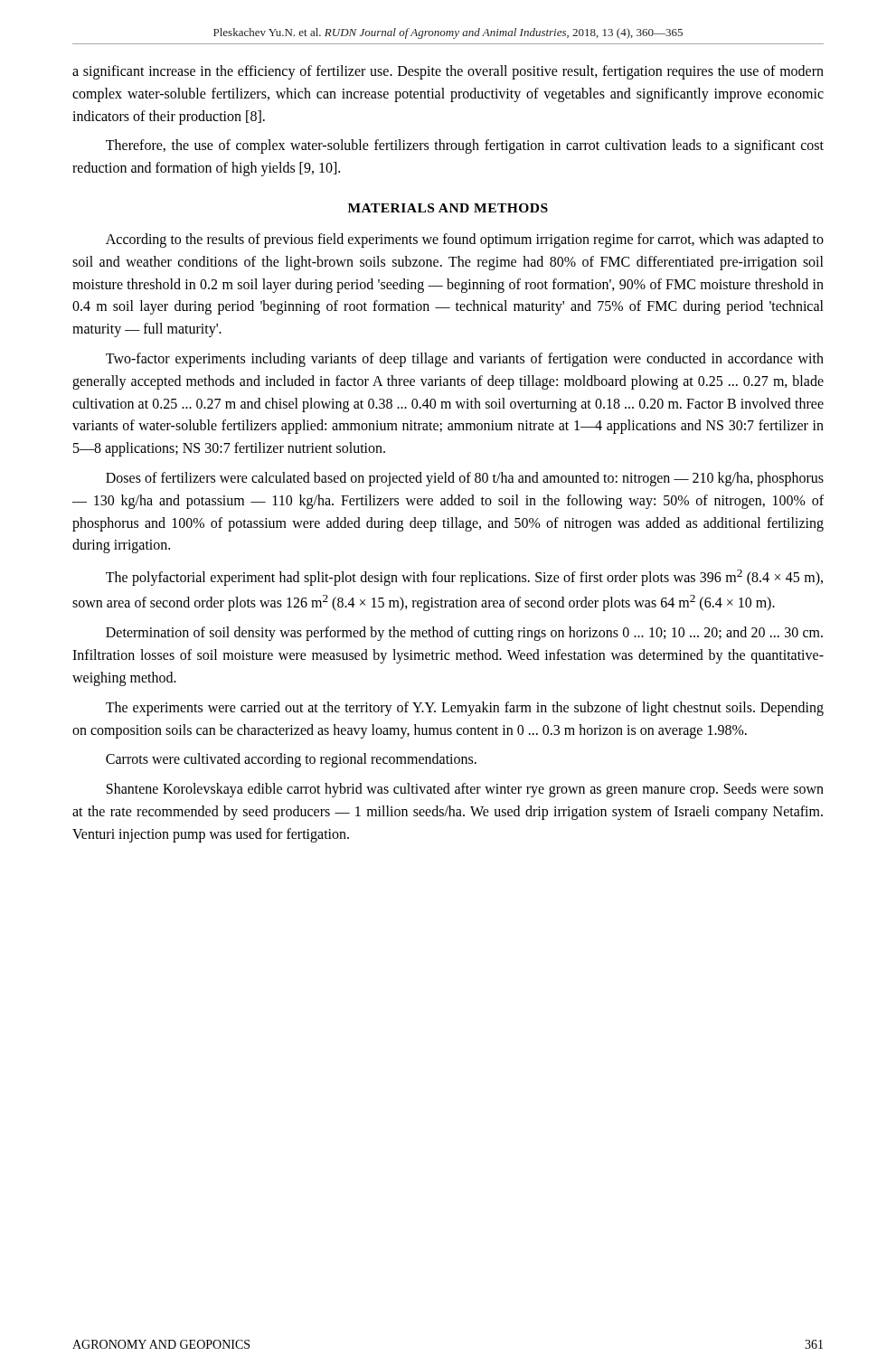The width and height of the screenshot is (896, 1356).
Task: Point to the block beginning "Shantene Korolevskaya edible carrot hybrid was cultivated after"
Action: tap(448, 811)
